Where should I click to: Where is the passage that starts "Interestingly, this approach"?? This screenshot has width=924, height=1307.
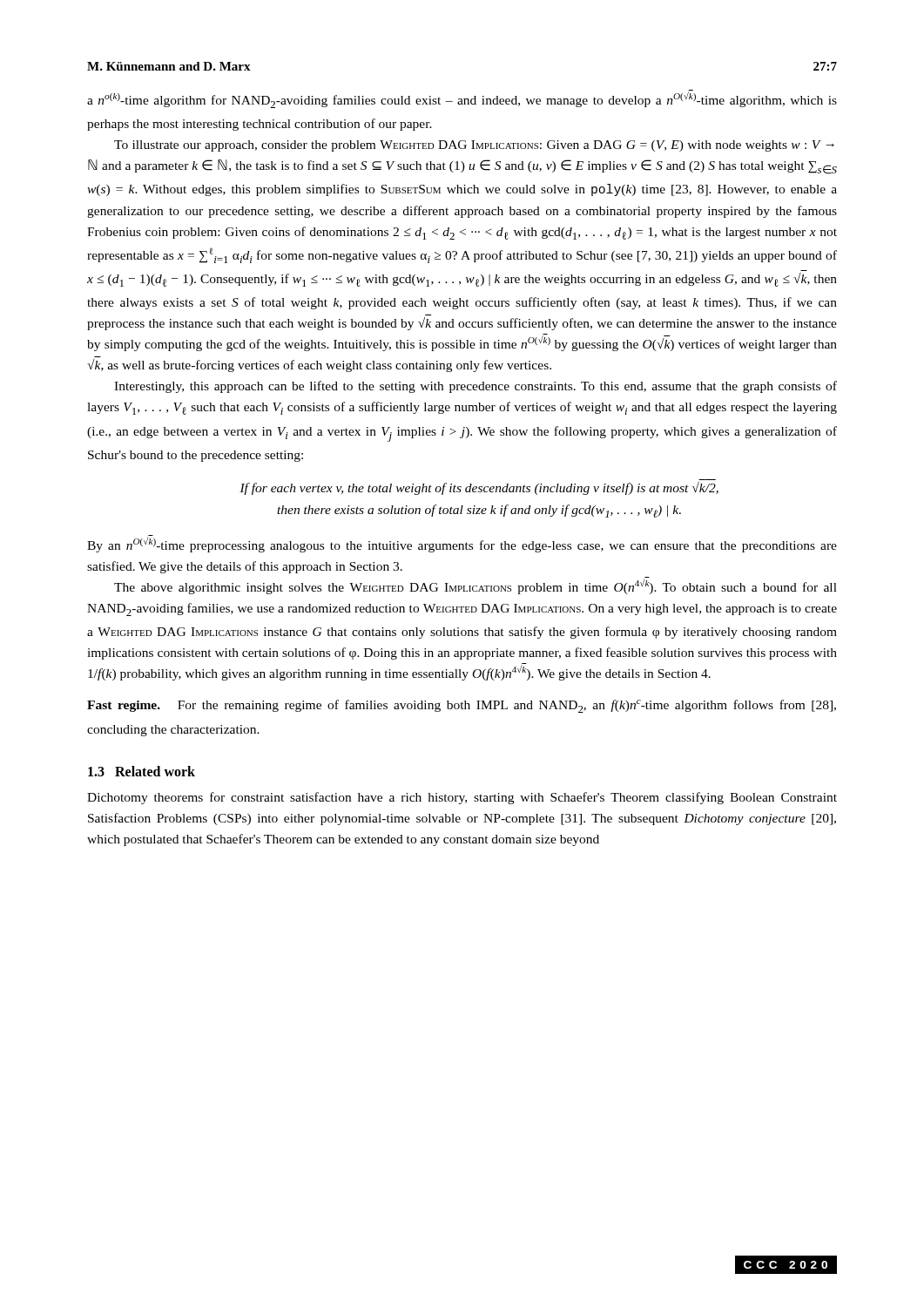pyautogui.click(x=462, y=420)
